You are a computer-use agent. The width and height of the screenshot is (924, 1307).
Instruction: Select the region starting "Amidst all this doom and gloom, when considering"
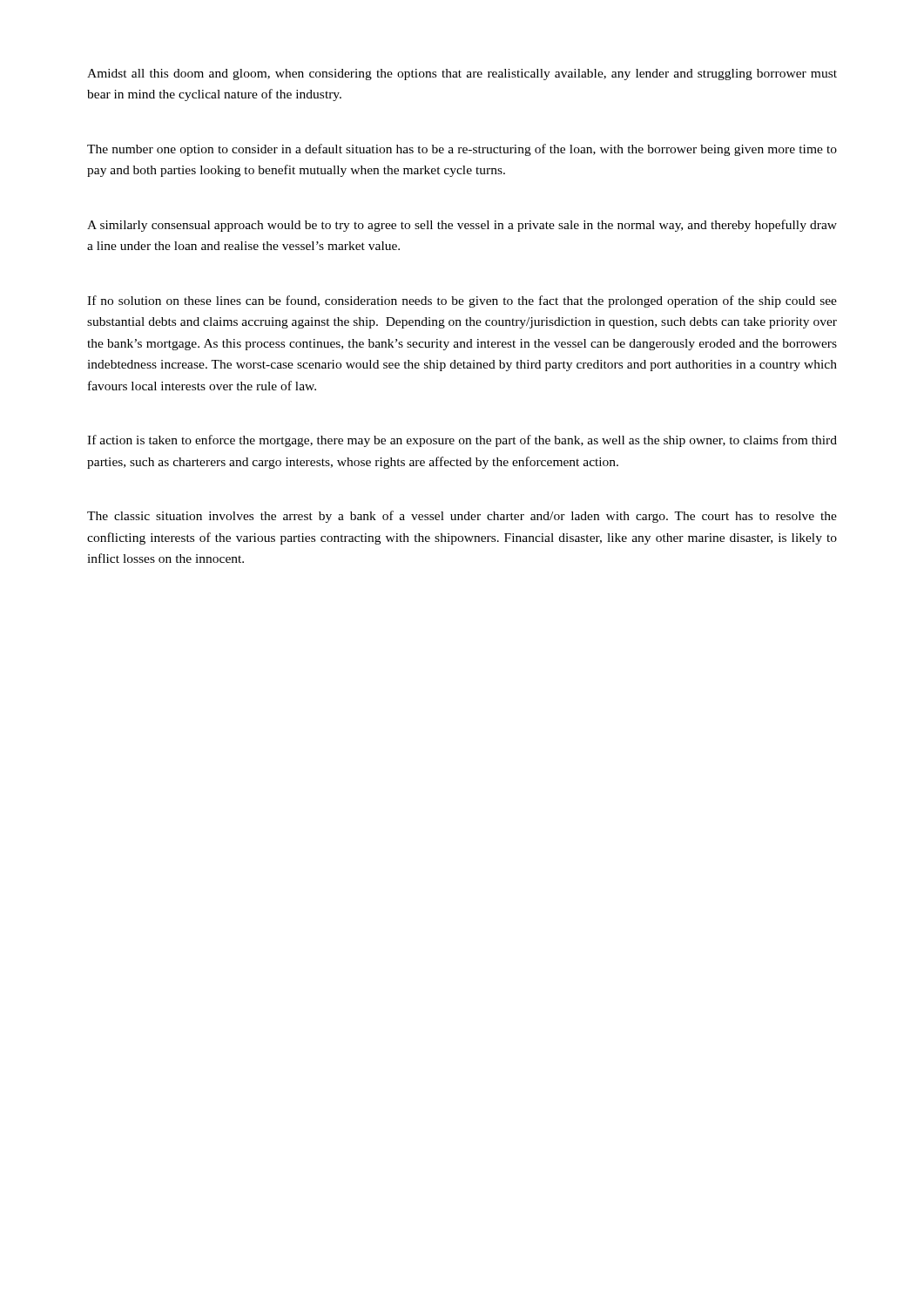coord(462,83)
